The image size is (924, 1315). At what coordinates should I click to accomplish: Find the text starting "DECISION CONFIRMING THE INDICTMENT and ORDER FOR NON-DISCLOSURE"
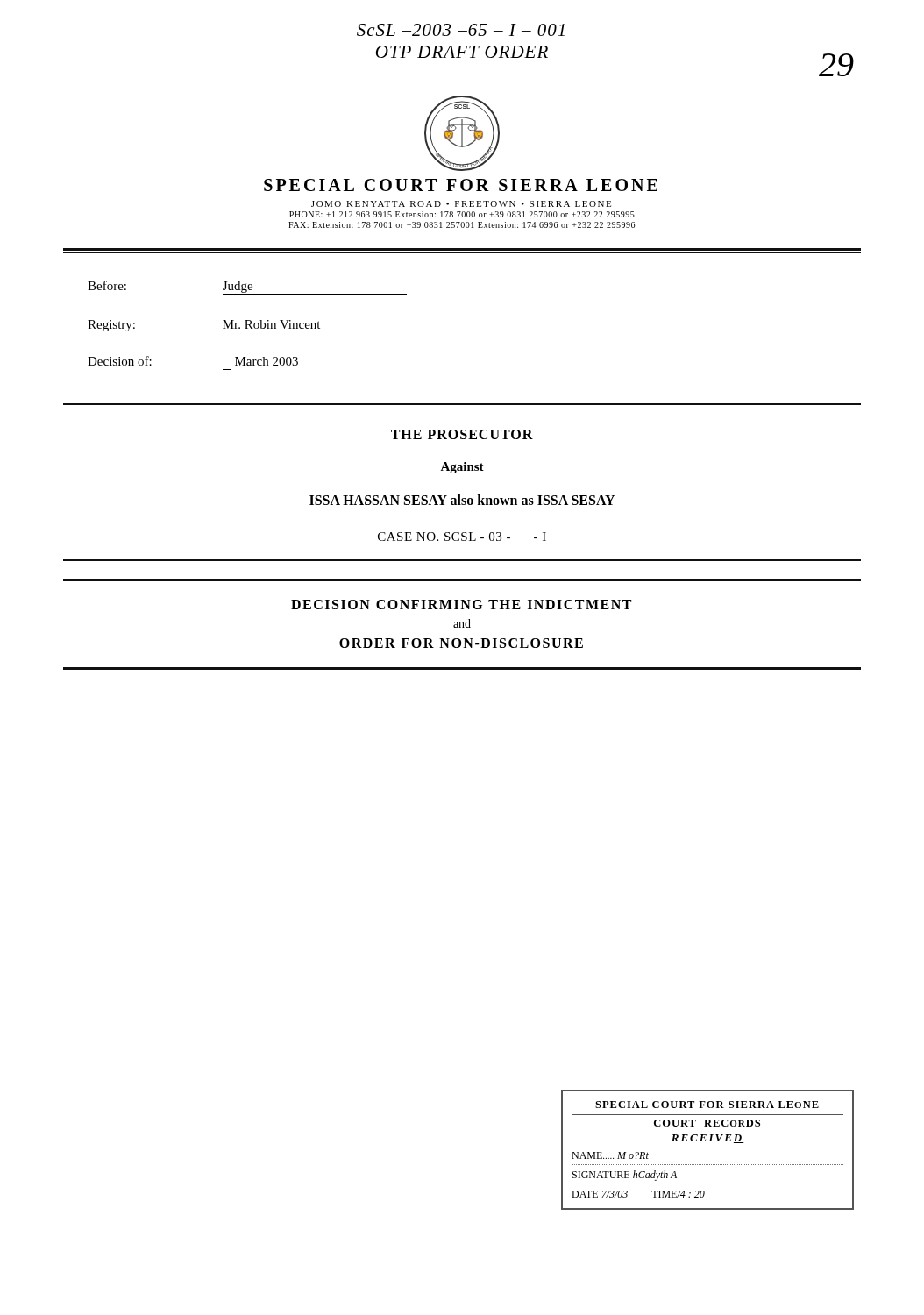(462, 624)
